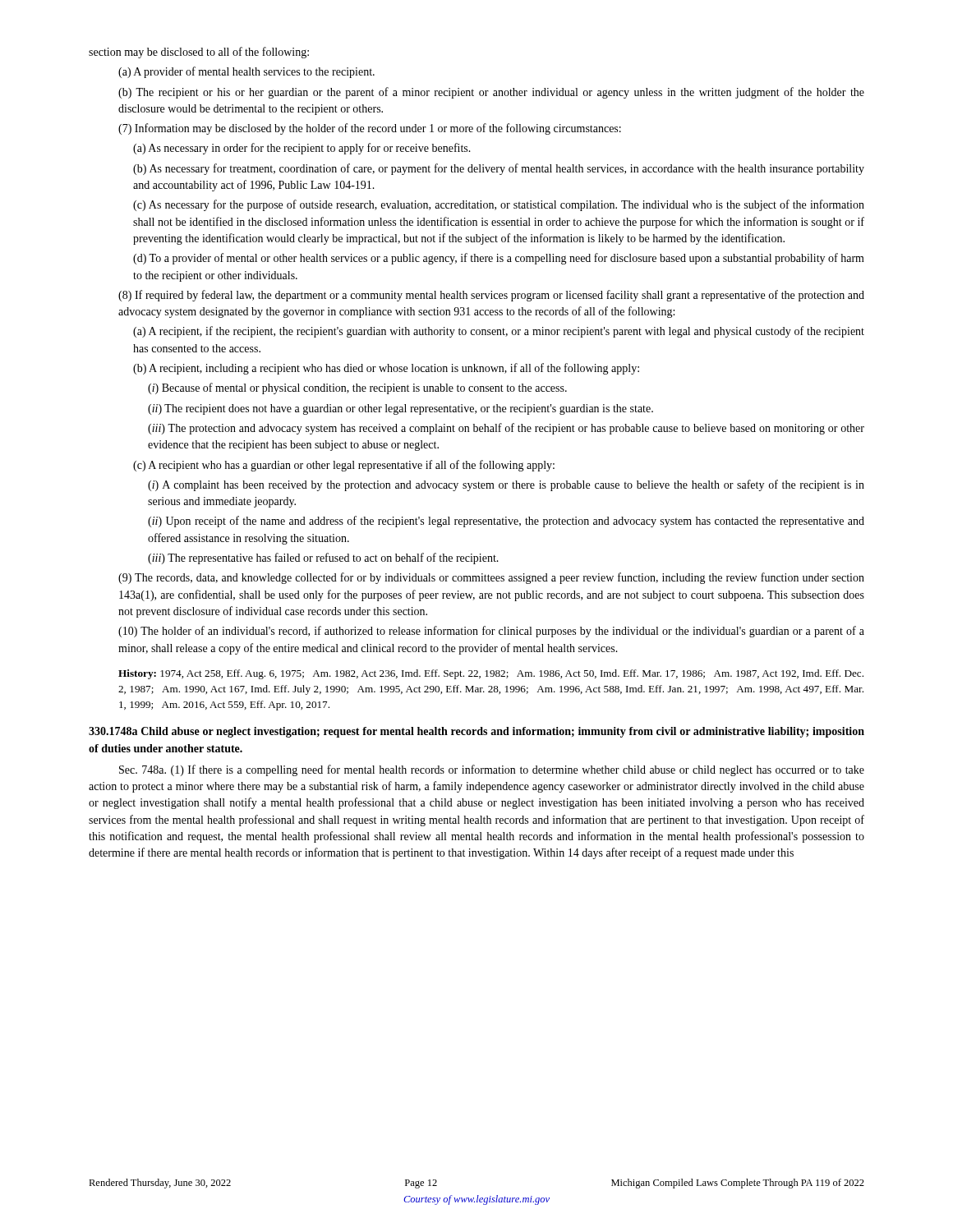The width and height of the screenshot is (953, 1232).
Task: Click the passage that begins "(8) If required by"
Action: tap(491, 304)
